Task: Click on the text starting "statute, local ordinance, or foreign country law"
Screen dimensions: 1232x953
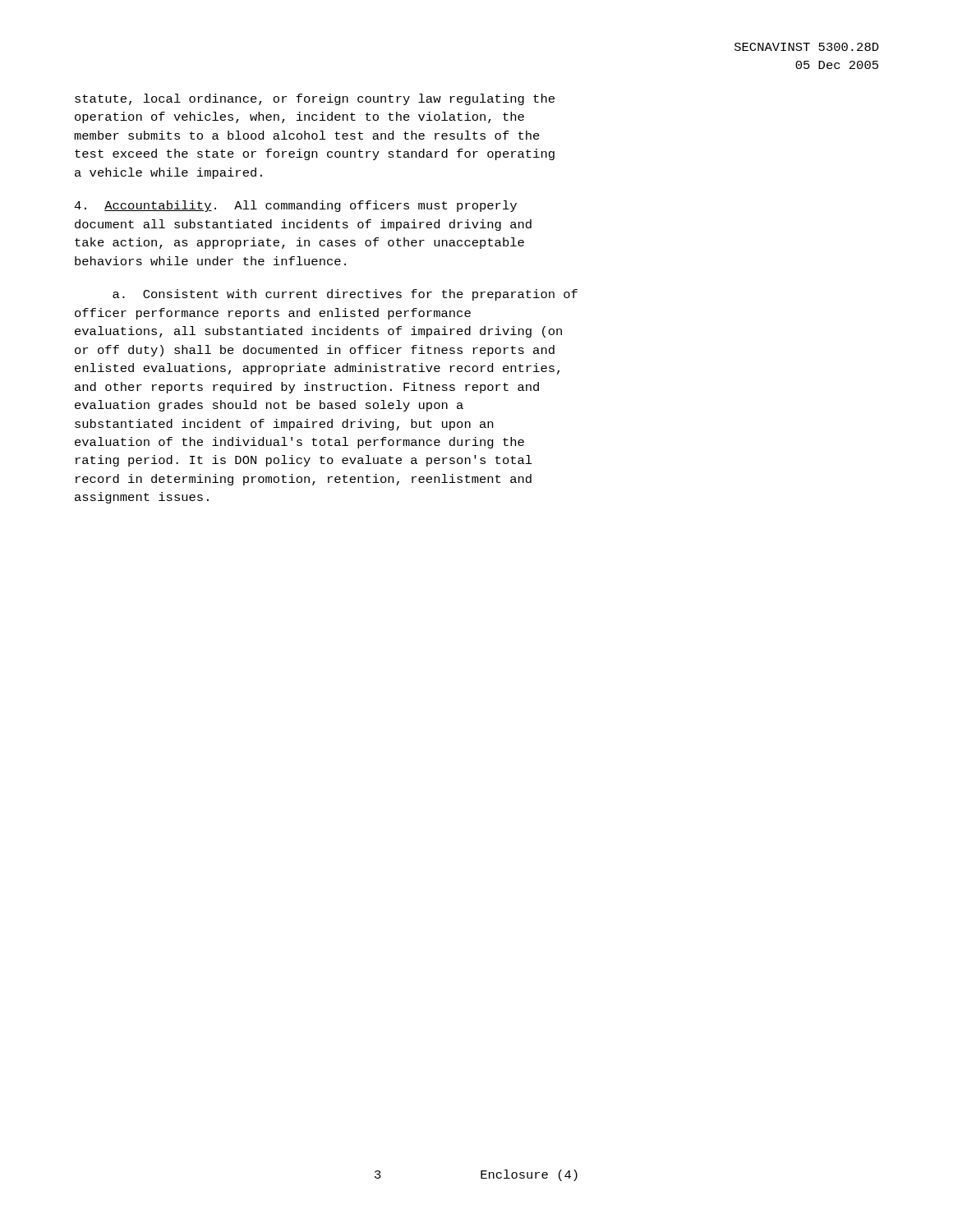Action: point(315,136)
